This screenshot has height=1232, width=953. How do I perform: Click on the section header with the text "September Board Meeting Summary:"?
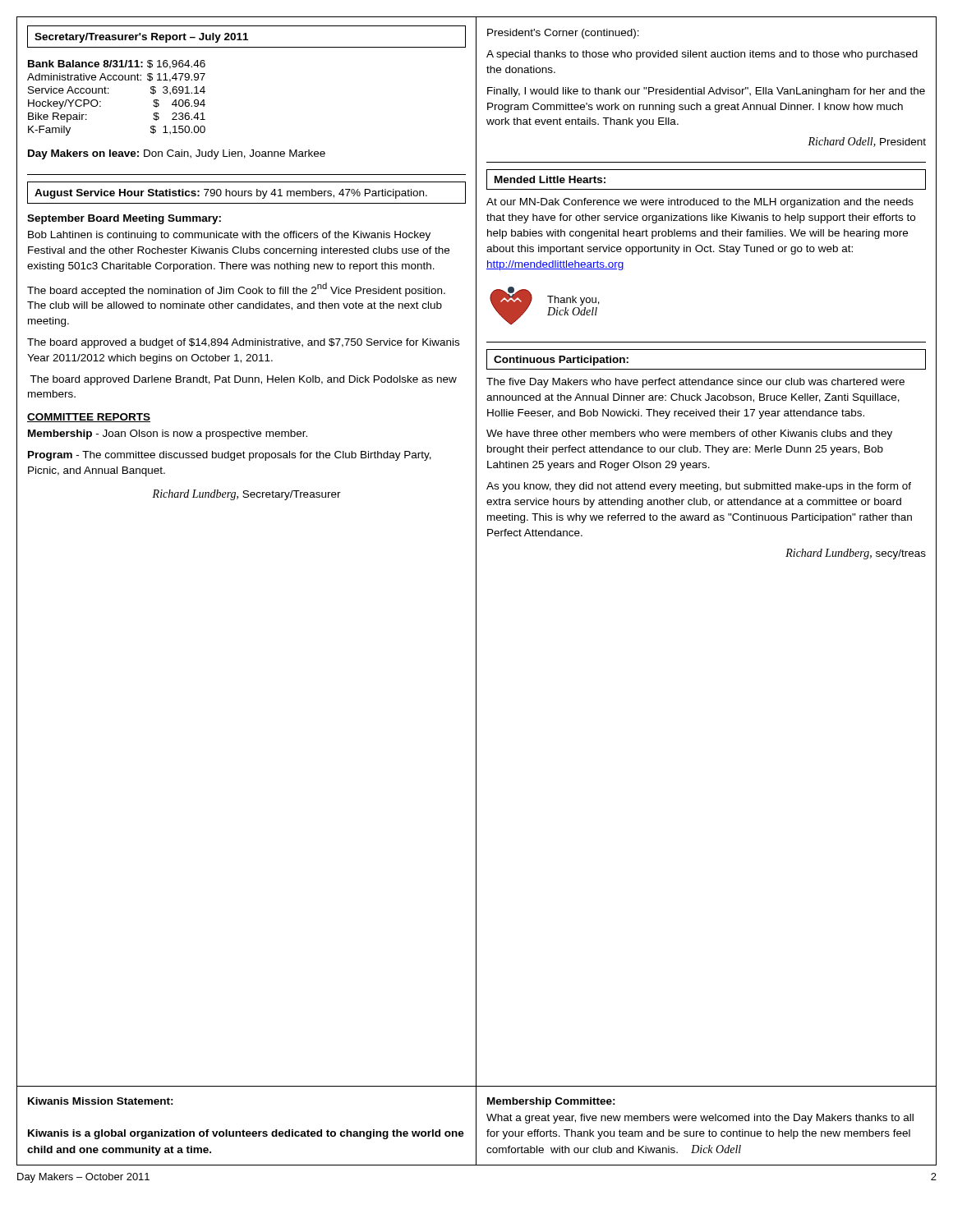[124, 218]
